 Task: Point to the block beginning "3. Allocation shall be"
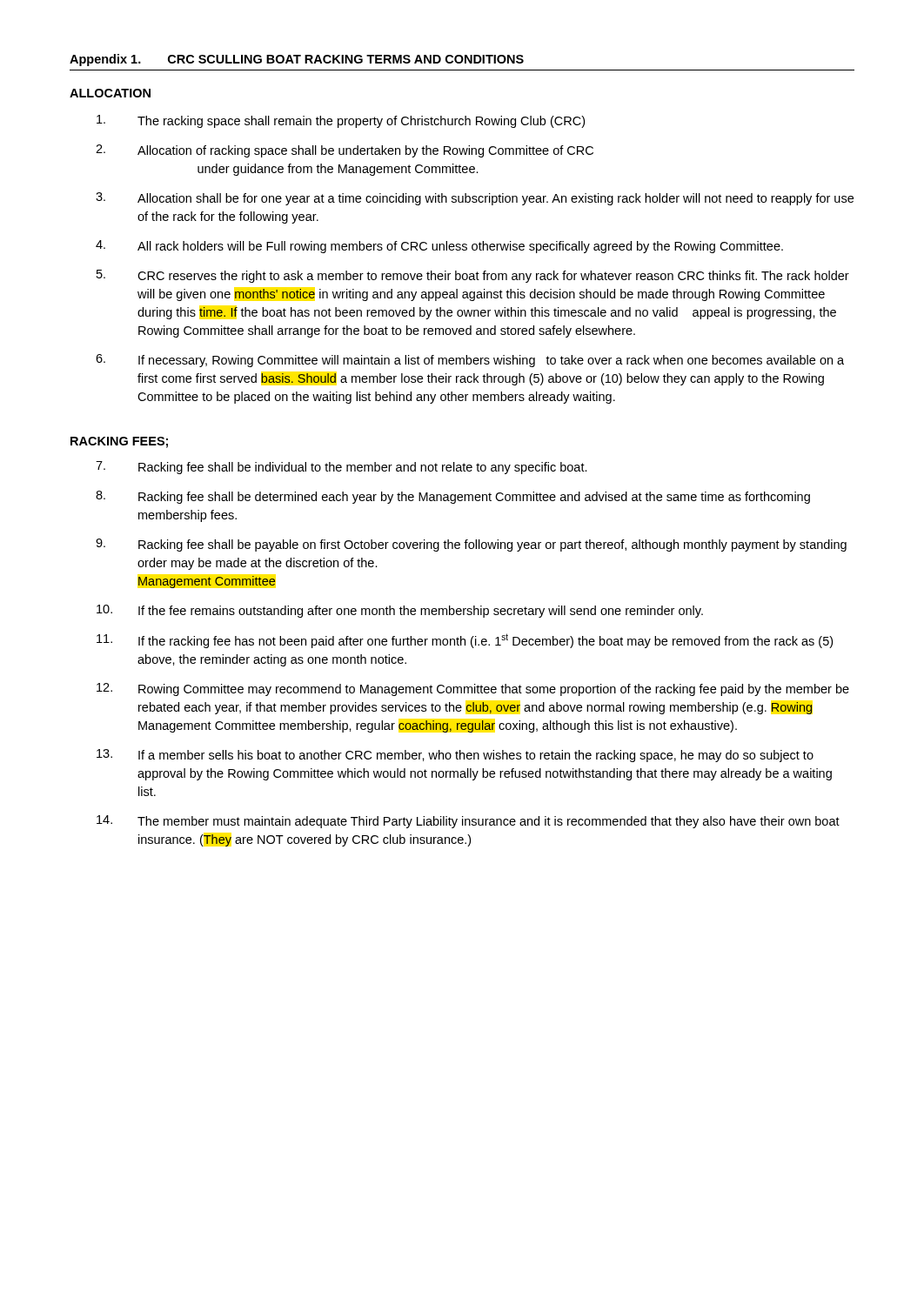[x=462, y=208]
